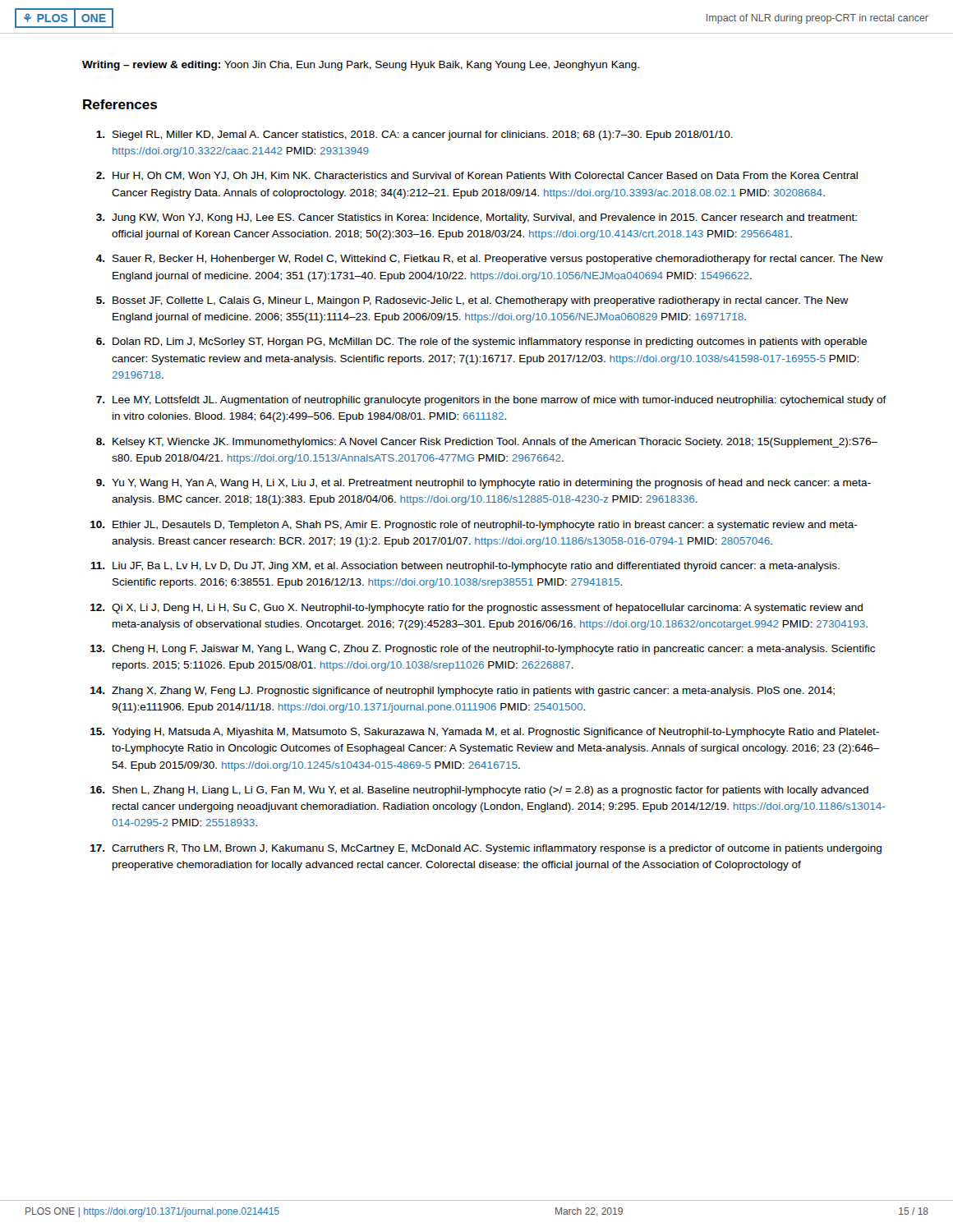Locate the list item with the text "8. Kelsey KT, Wiencke JK."
The height and width of the screenshot is (1232, 953).
pyautogui.click(x=485, y=450)
